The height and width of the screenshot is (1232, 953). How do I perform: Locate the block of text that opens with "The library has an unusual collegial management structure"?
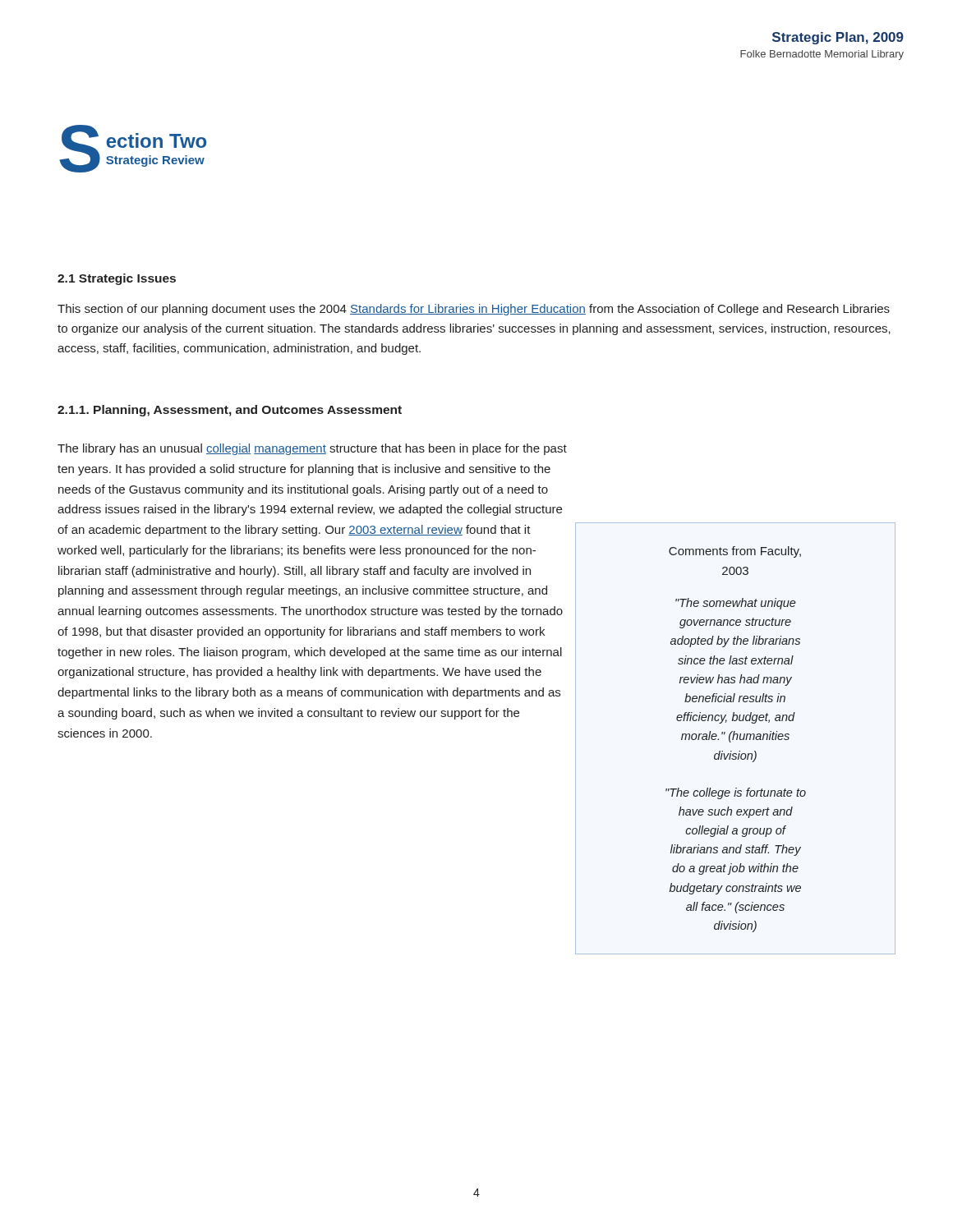click(x=312, y=590)
